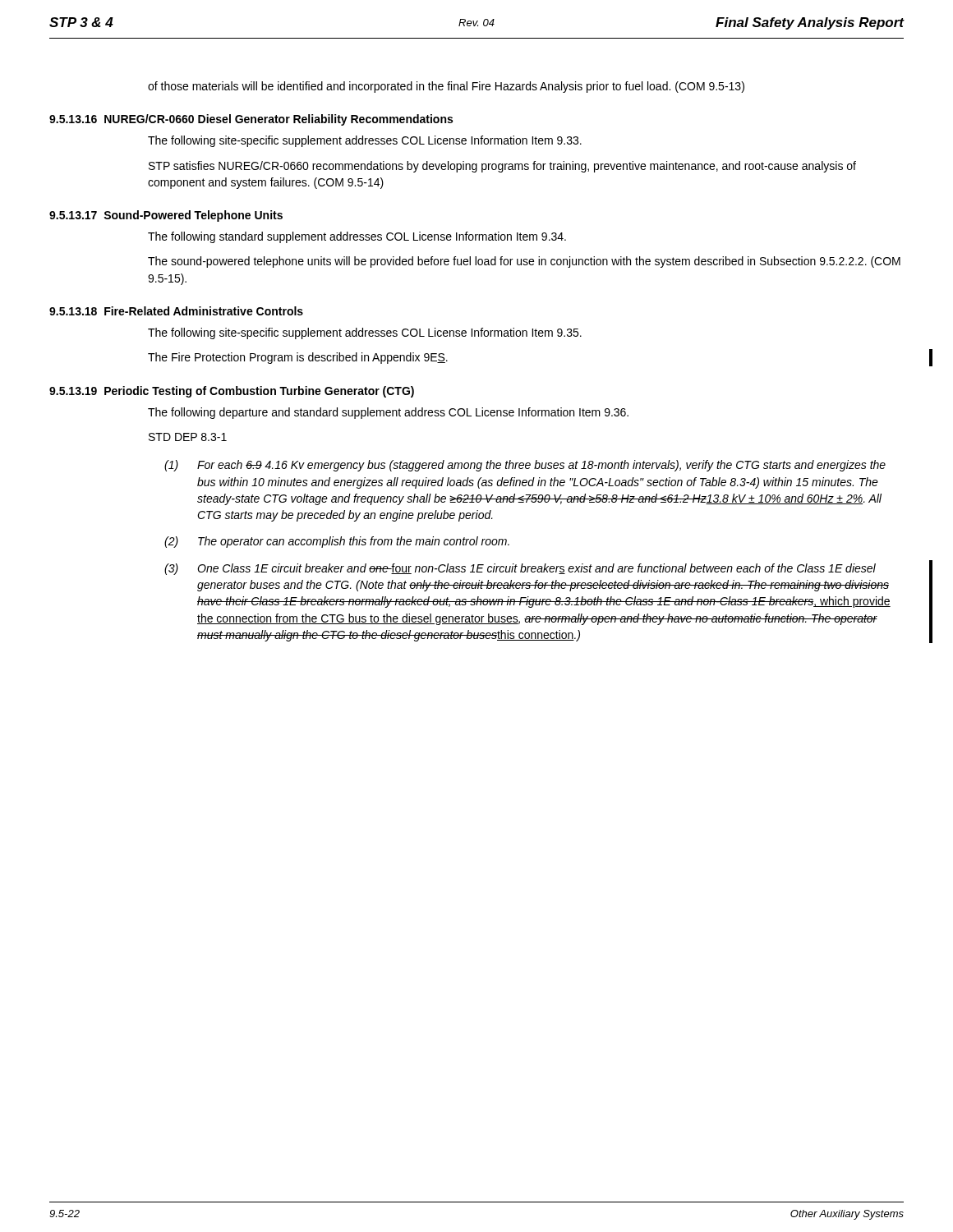The height and width of the screenshot is (1232, 953).
Task: Click where it says "STD DEP 8.3-1"
Action: pos(187,437)
